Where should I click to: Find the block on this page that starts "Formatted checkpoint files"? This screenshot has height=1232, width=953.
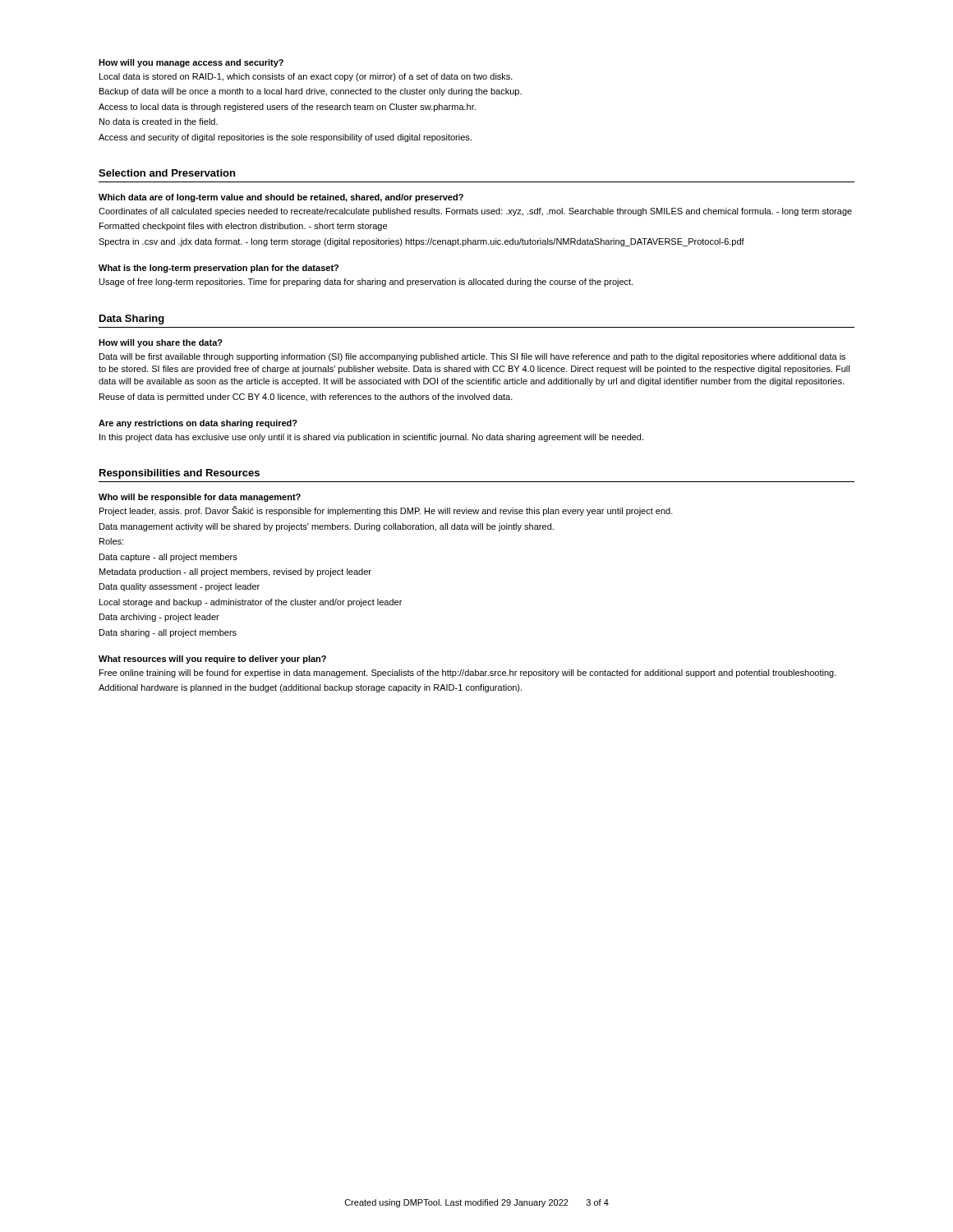point(243,226)
